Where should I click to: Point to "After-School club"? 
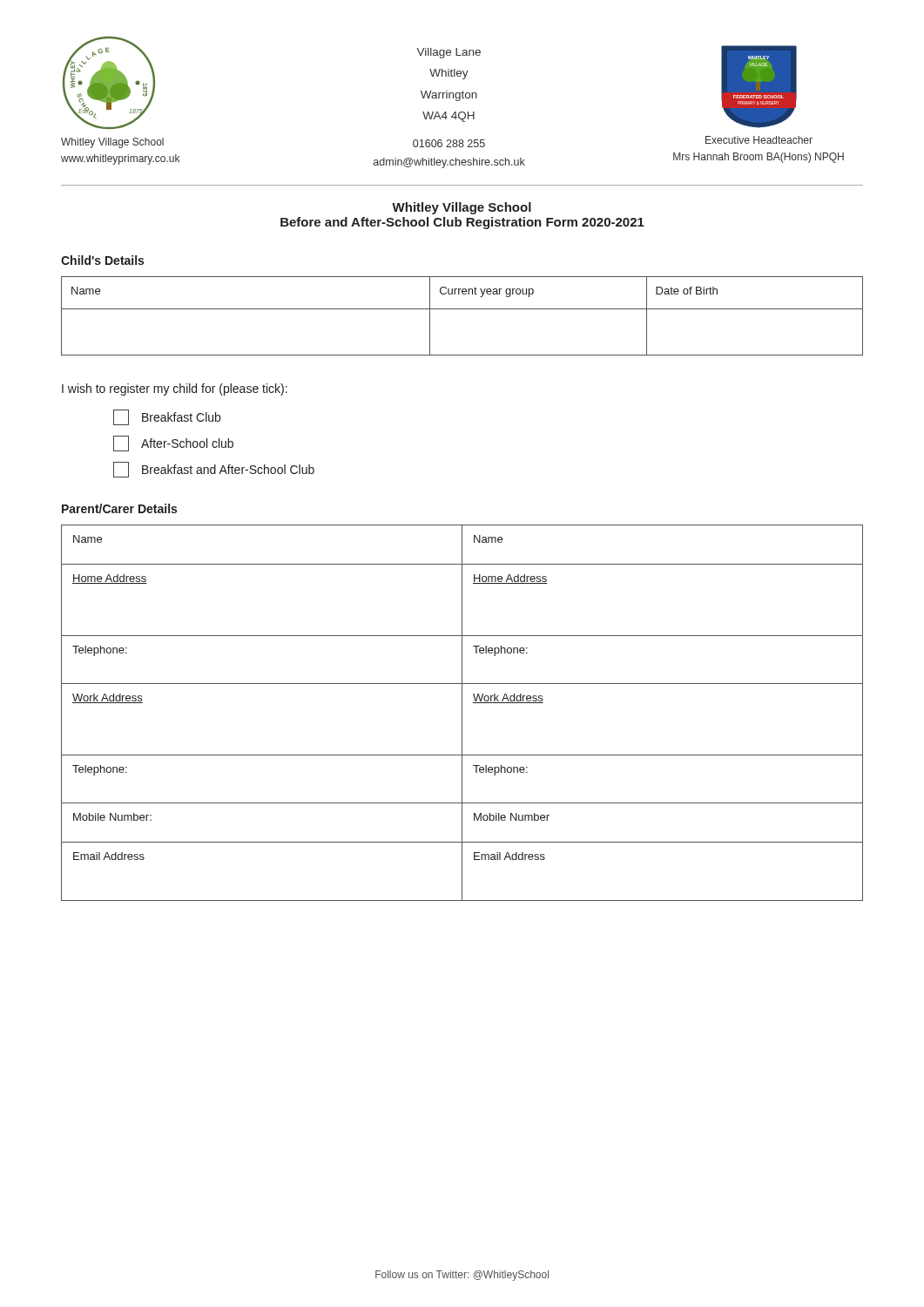point(174,443)
